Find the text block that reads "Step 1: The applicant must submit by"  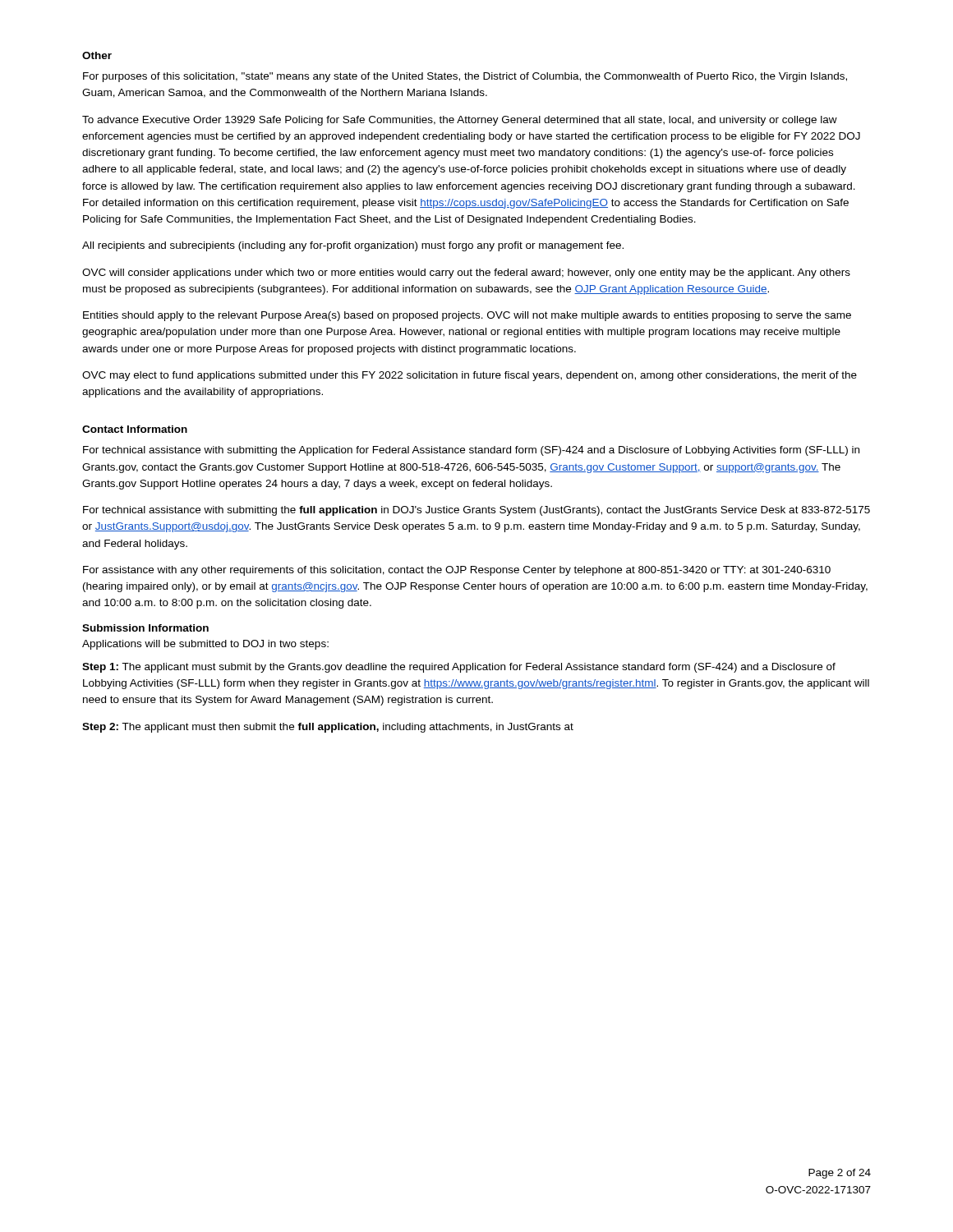pyautogui.click(x=476, y=683)
